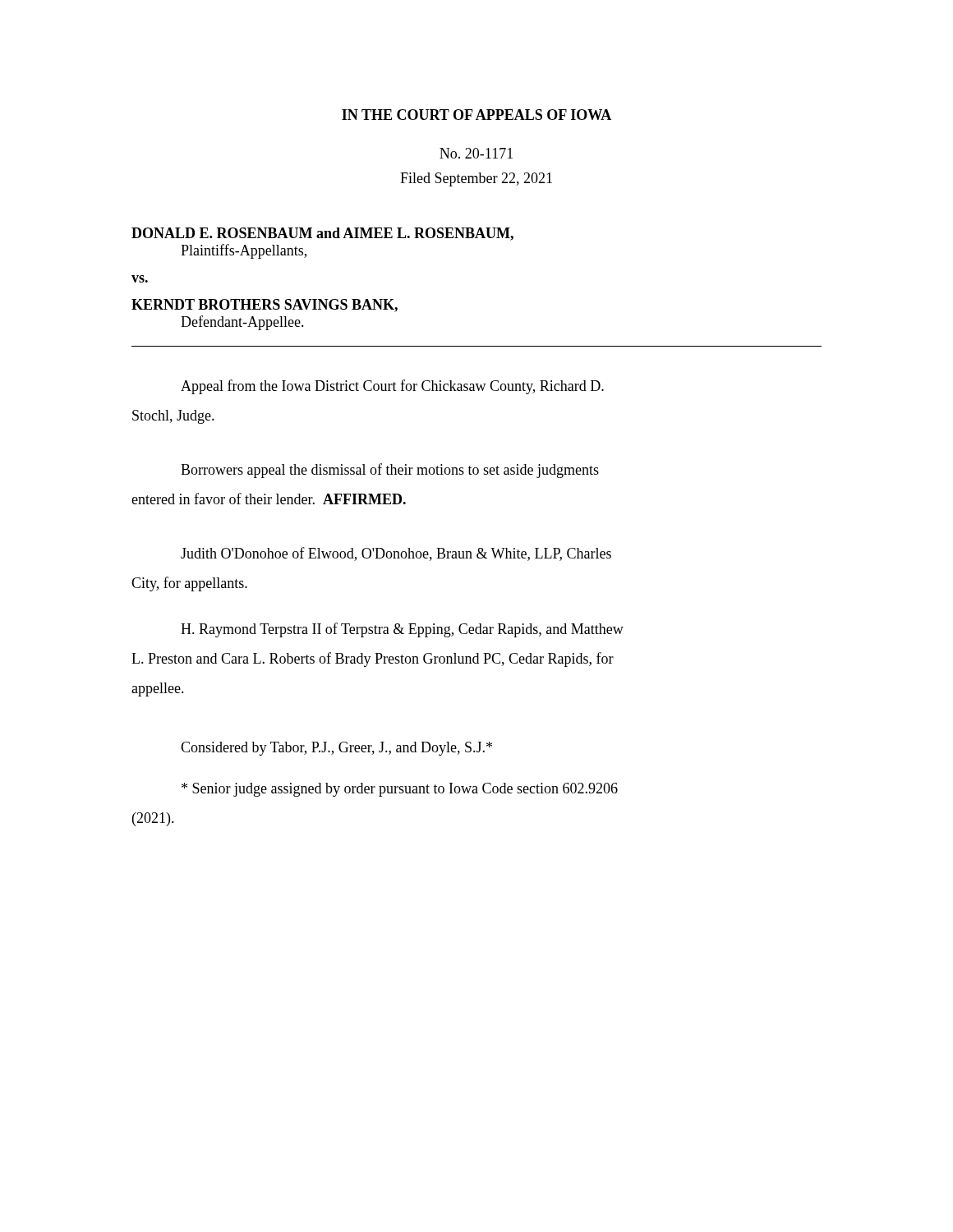
Task: Locate the block starting "DONALD E. ROSENBAUM and AIMEE L. ROSENBAUM, Plaintiffs-Appellants,"
Action: click(476, 243)
